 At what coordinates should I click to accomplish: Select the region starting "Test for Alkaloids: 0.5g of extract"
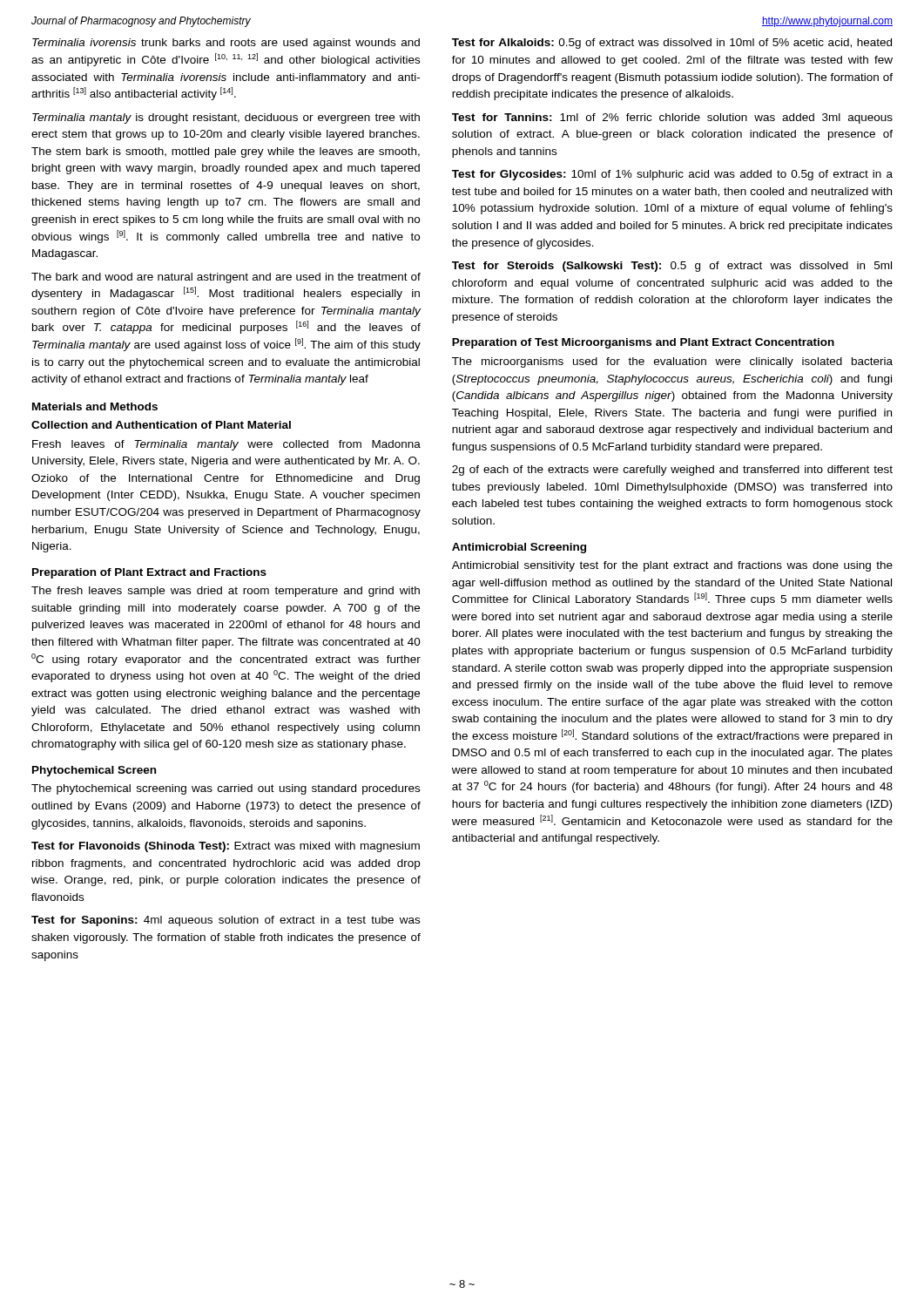[672, 68]
